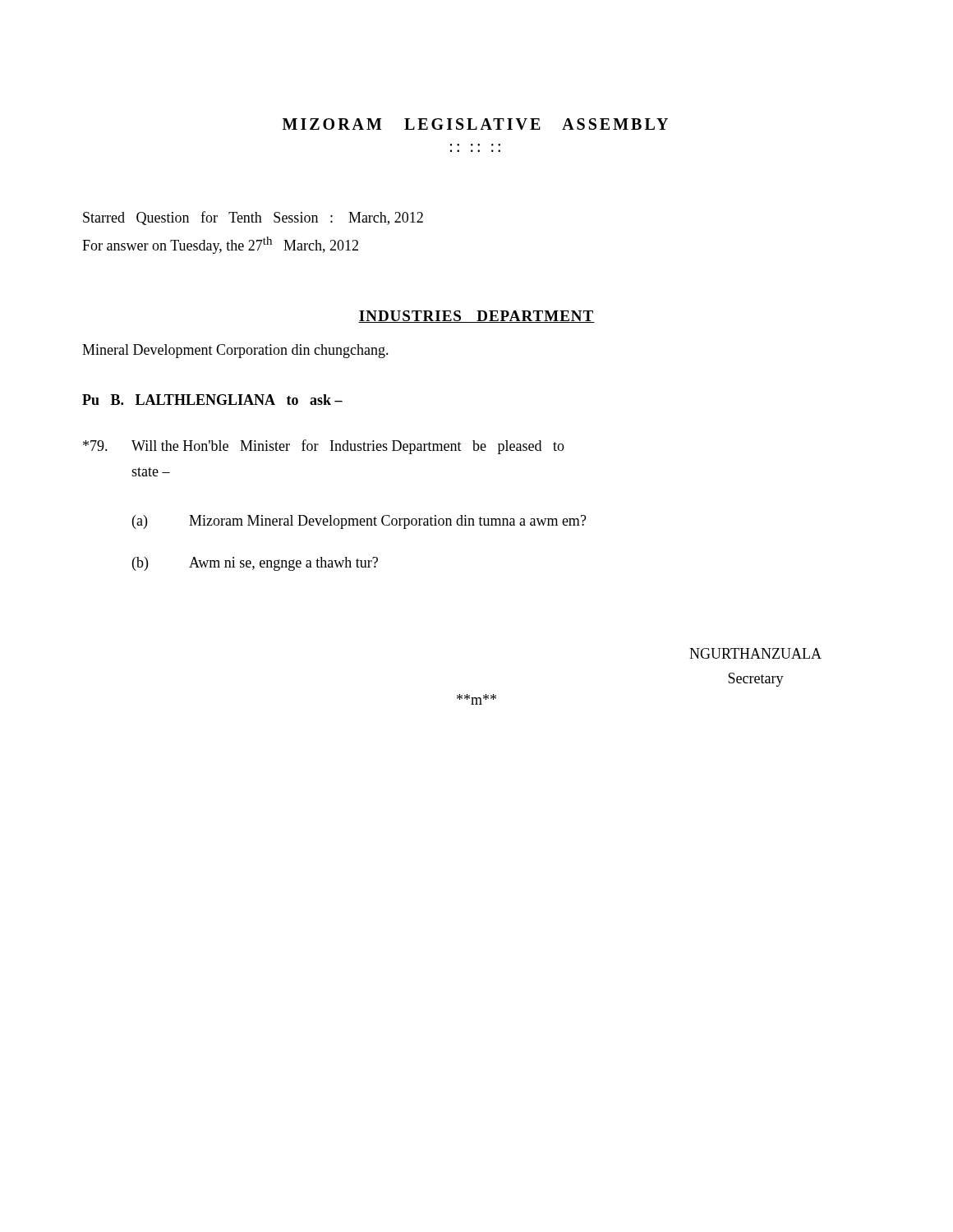
Task: Click on the region starting "(a) Mizoram Mineral"
Action: click(x=501, y=521)
